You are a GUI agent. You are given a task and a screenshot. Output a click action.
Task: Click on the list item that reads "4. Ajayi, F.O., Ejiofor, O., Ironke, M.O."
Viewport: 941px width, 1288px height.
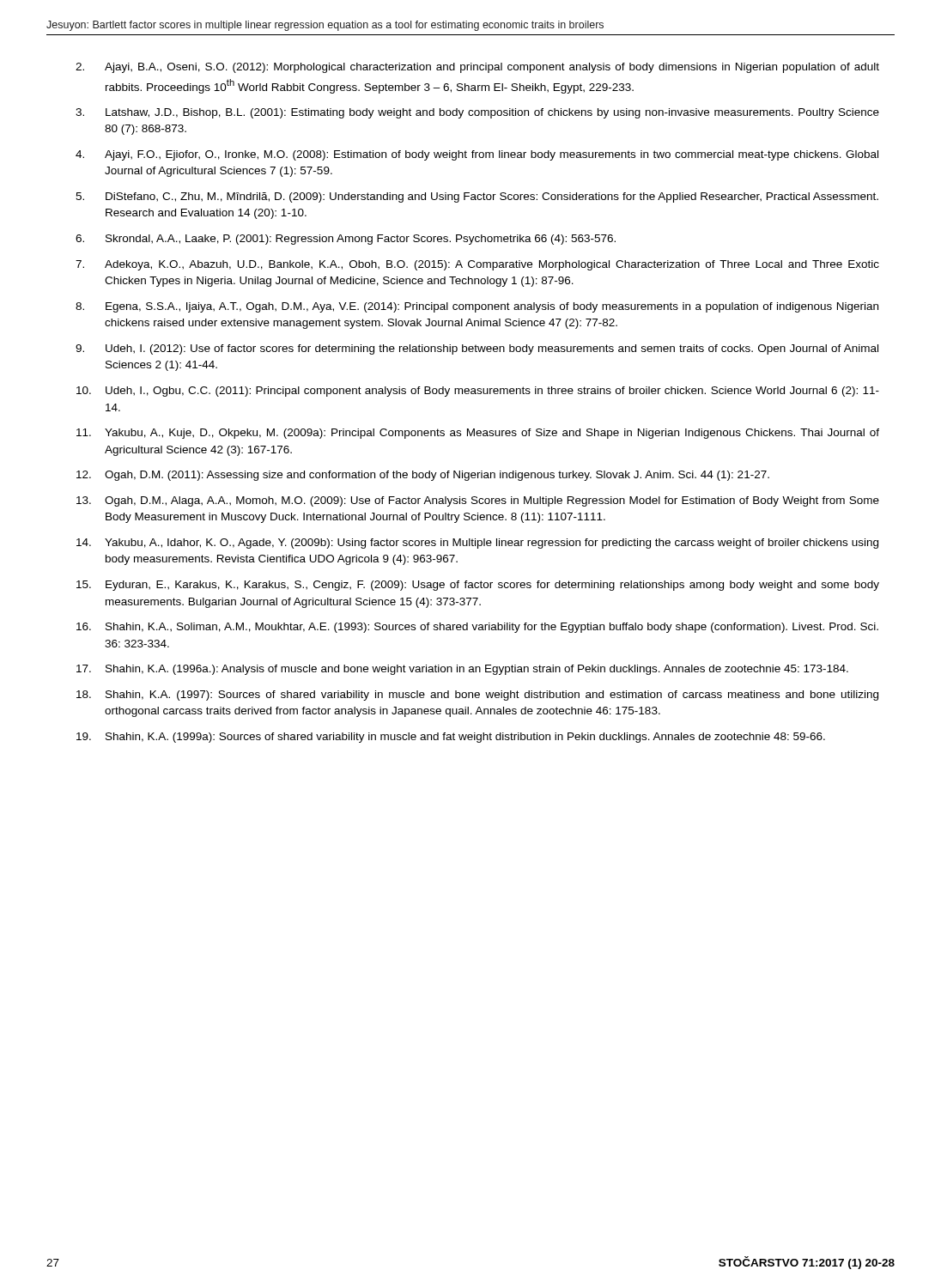tap(477, 163)
